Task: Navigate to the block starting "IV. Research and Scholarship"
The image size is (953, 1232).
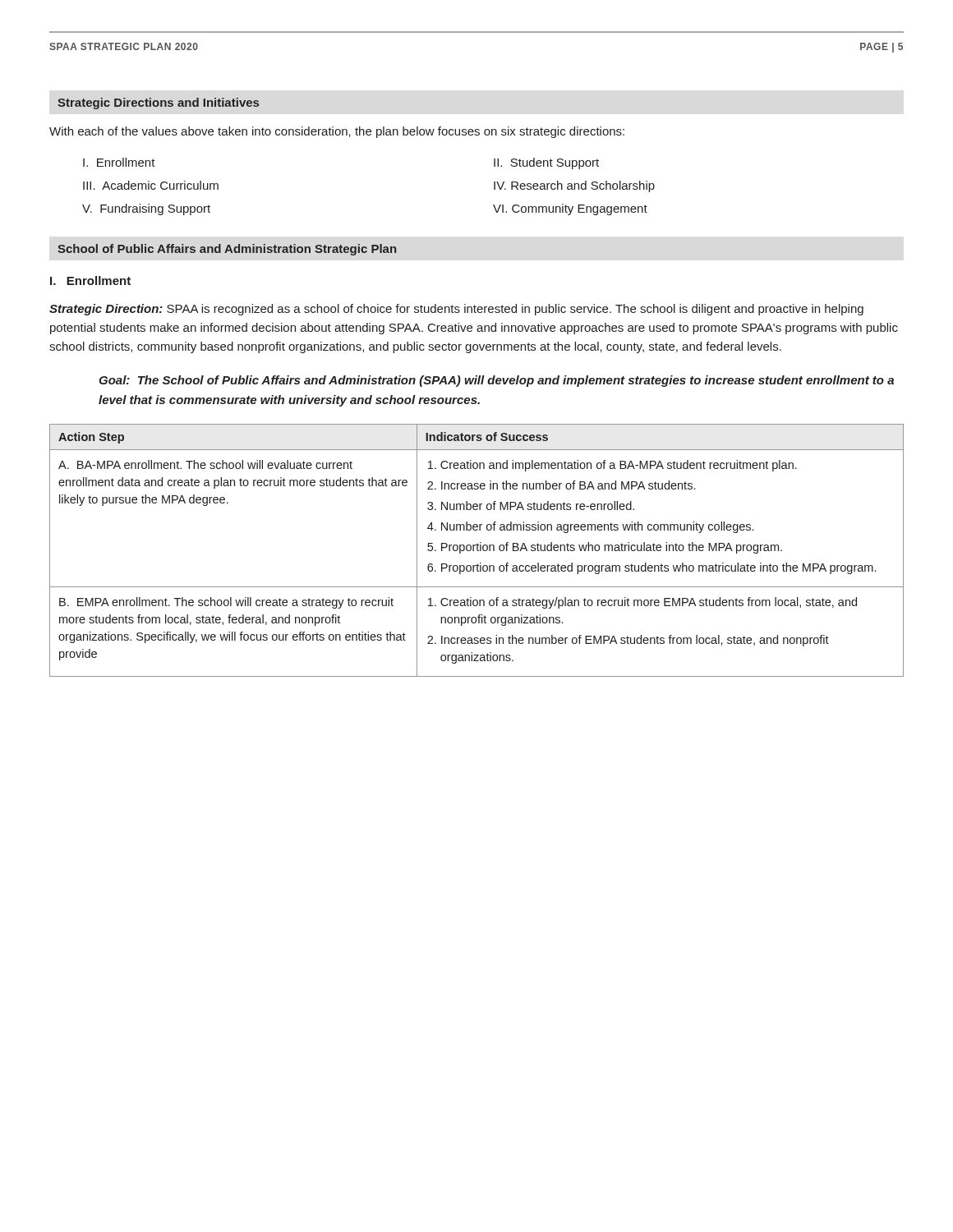Action: pyautogui.click(x=574, y=185)
